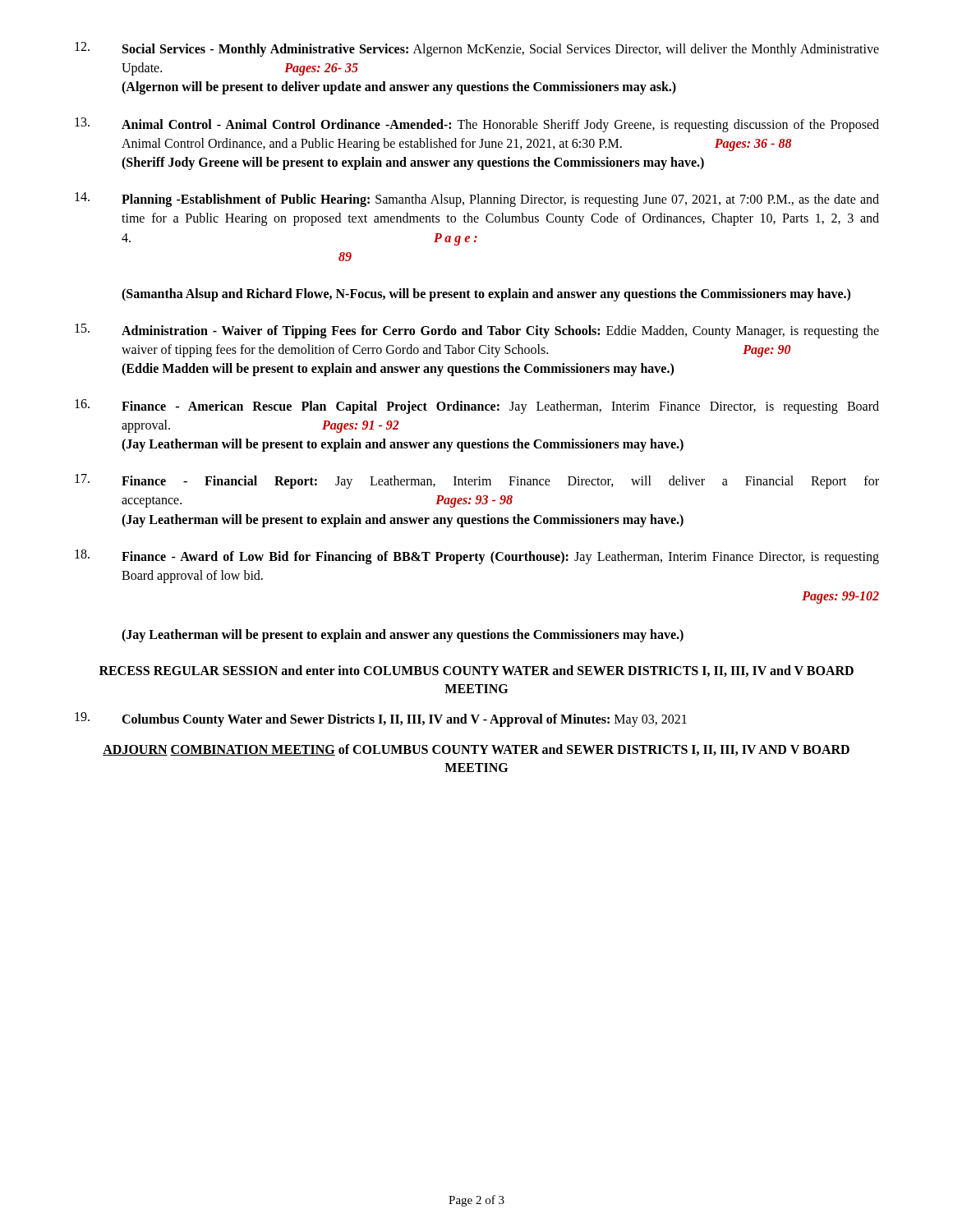Screen dimensions: 1232x953
Task: Locate the section header containing "RECESS REGULAR SESSION and enter into COLUMBUS COUNTY"
Action: pos(476,680)
